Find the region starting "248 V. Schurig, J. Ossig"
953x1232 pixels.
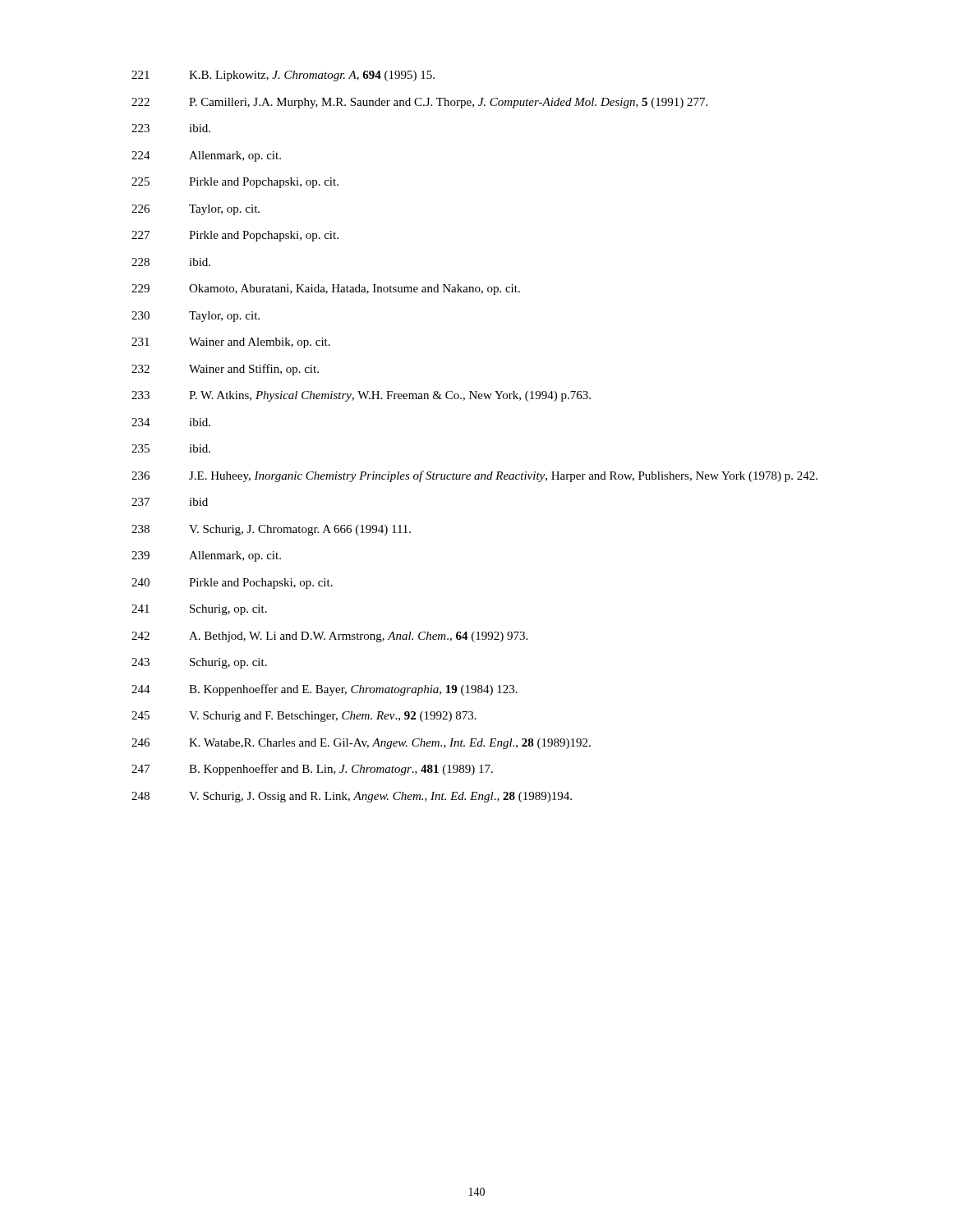click(493, 796)
